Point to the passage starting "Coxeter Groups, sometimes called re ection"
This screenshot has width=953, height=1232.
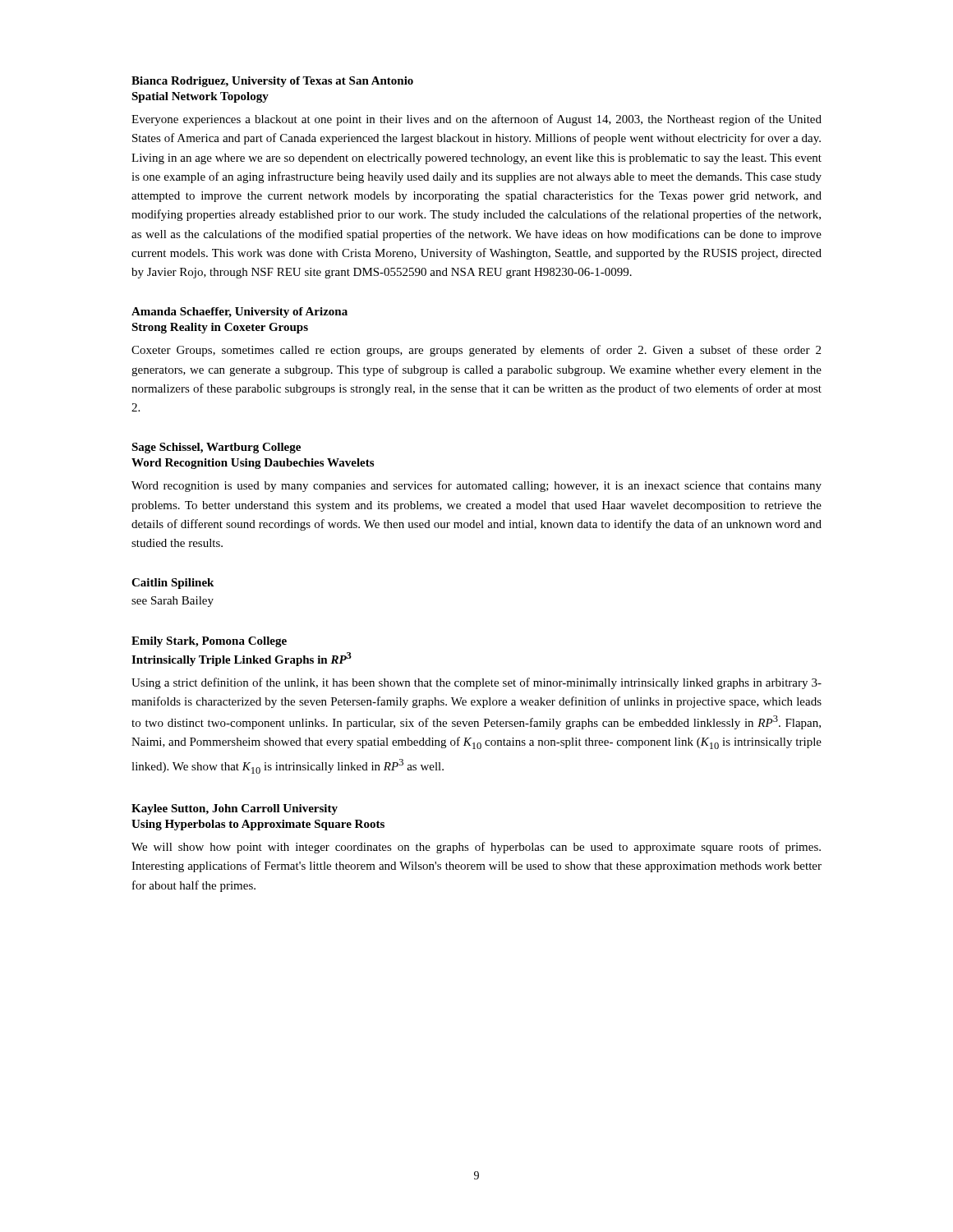pos(476,379)
